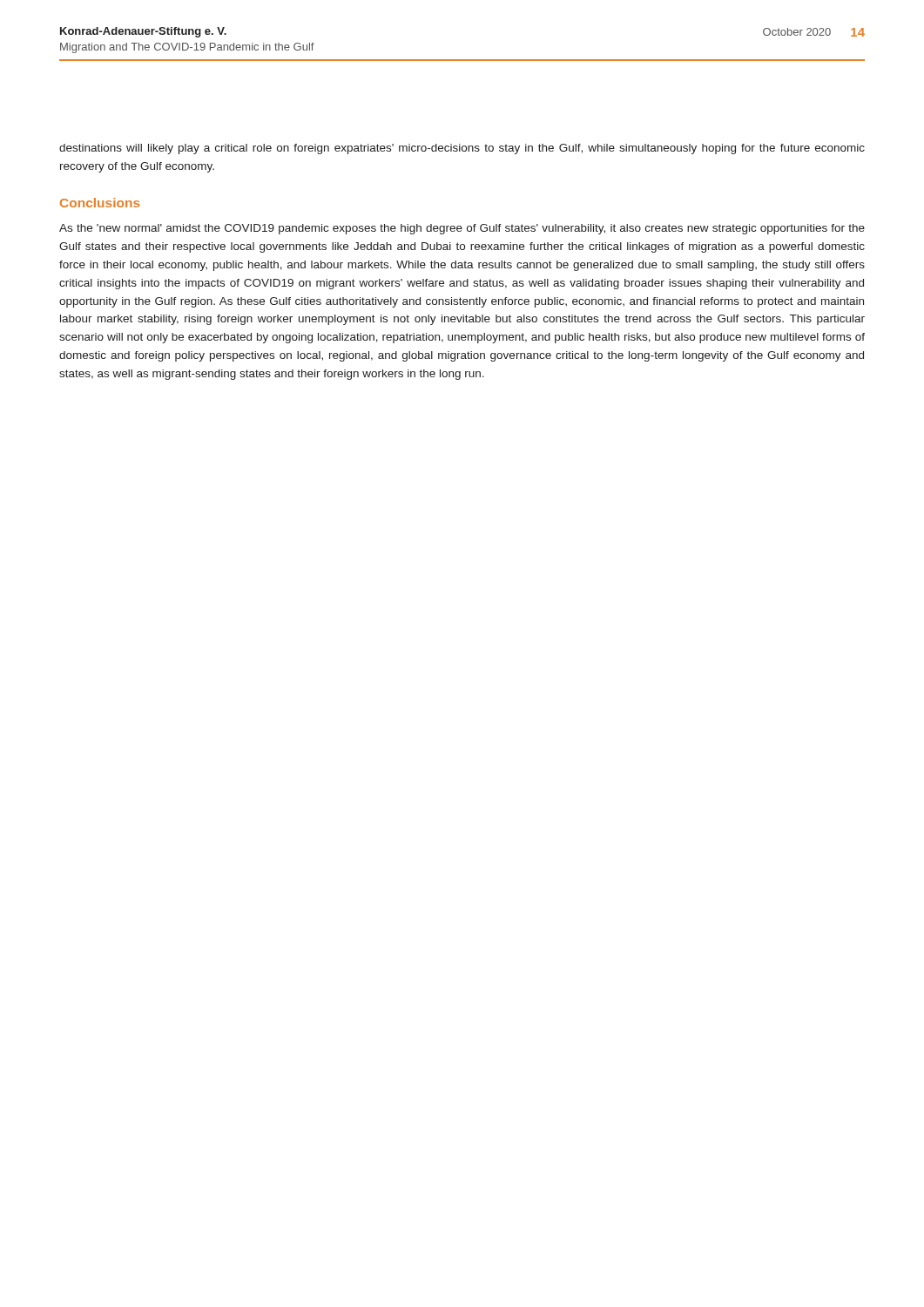Find the block on this page that starts "As the 'new normal'"
This screenshot has width=924, height=1307.
click(x=462, y=301)
